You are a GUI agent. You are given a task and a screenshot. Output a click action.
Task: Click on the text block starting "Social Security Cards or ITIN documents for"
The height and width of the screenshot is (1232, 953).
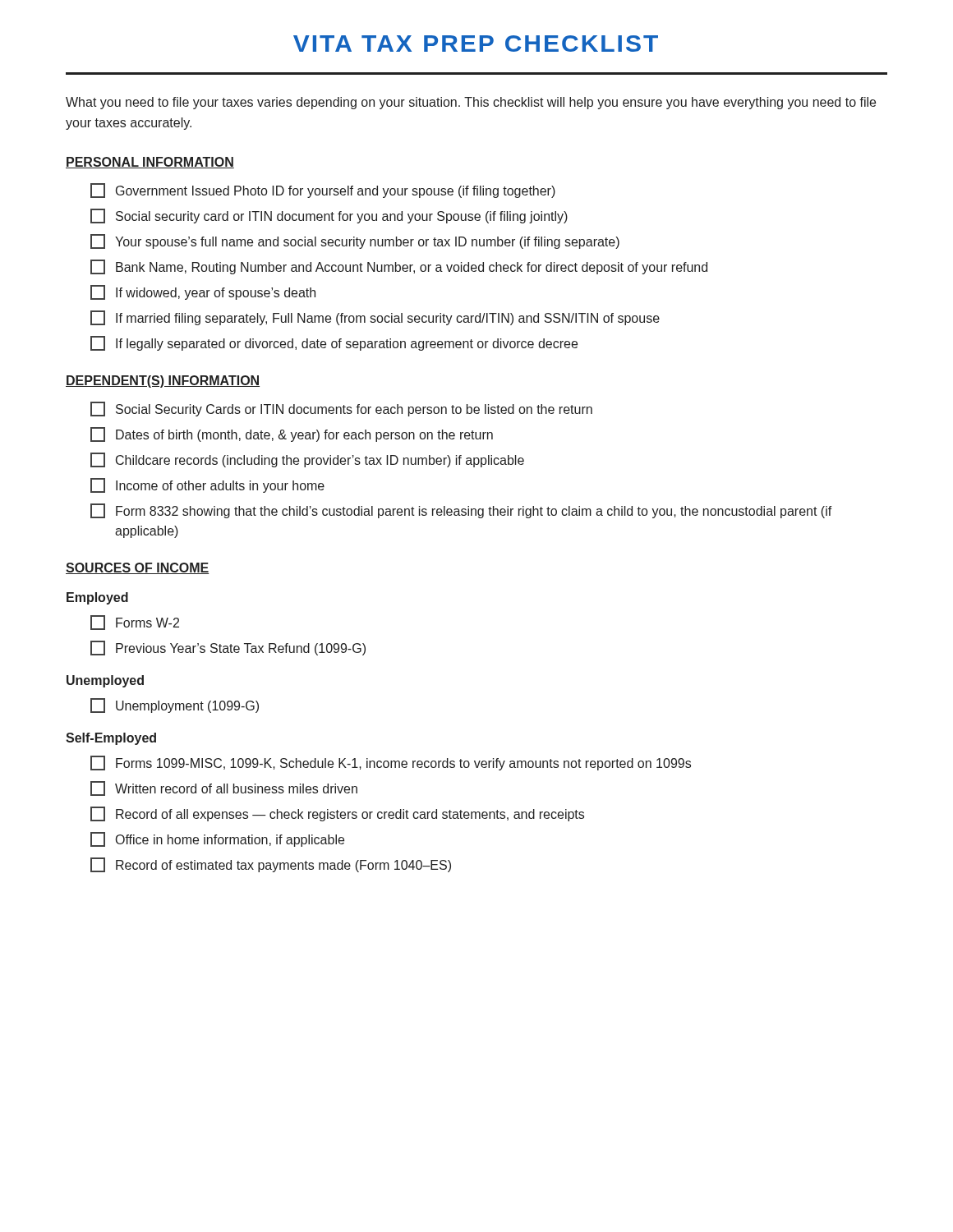[x=489, y=410]
